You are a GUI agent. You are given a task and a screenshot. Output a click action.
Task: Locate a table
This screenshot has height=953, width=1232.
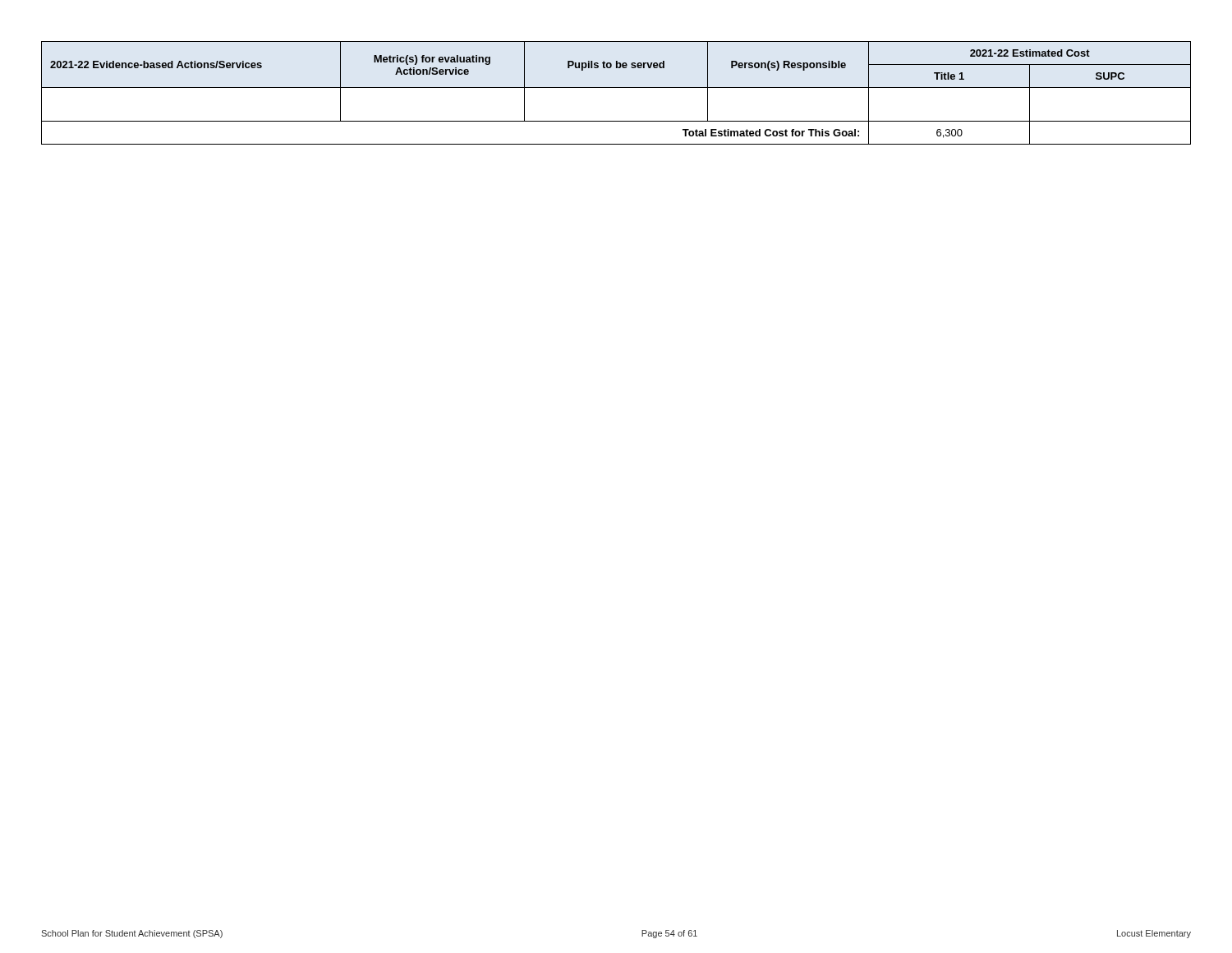click(x=616, y=93)
